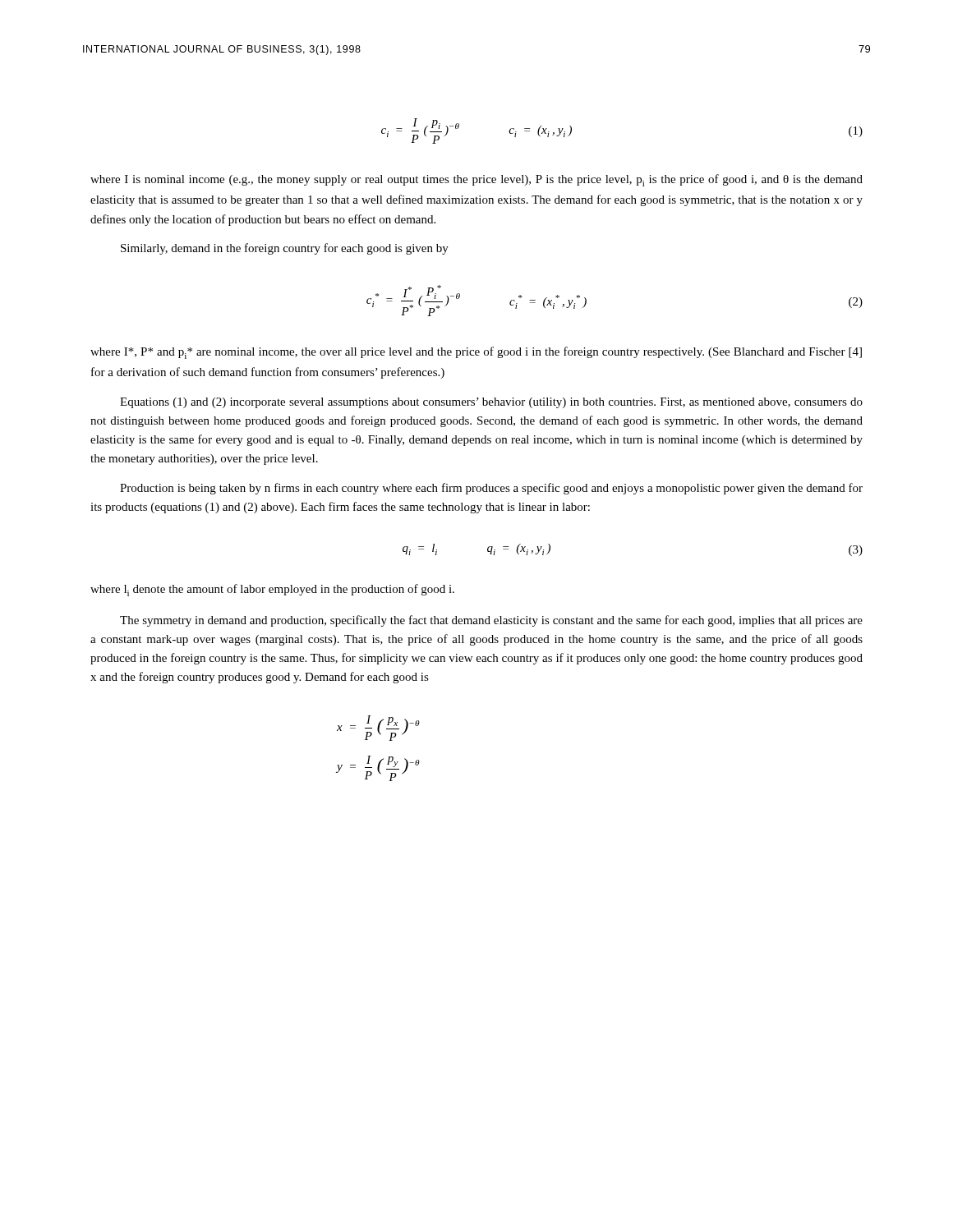953x1232 pixels.
Task: Find the element starting "Similarly, demand in the foreign country for"
Action: [284, 248]
